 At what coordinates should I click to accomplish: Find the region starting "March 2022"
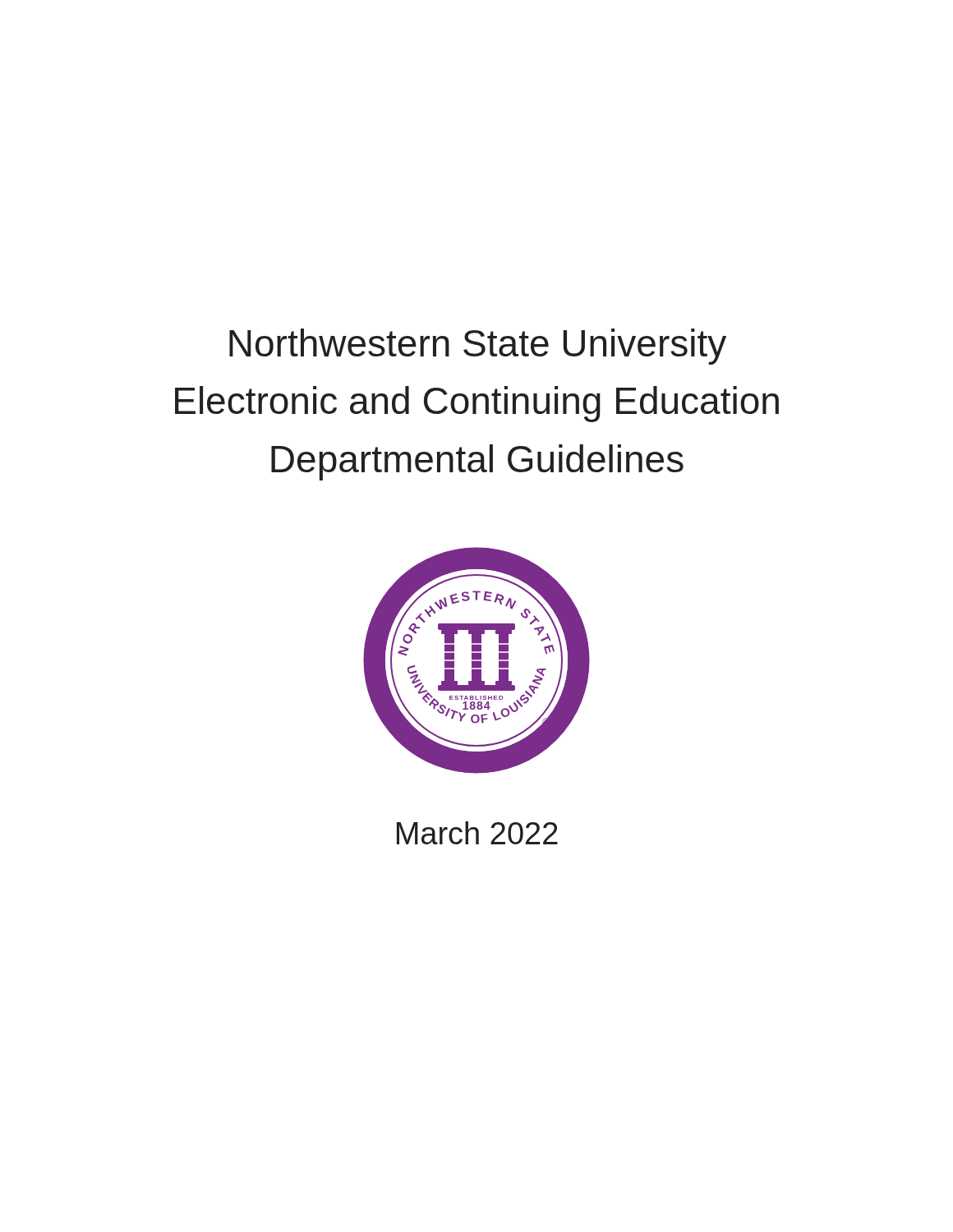click(476, 833)
